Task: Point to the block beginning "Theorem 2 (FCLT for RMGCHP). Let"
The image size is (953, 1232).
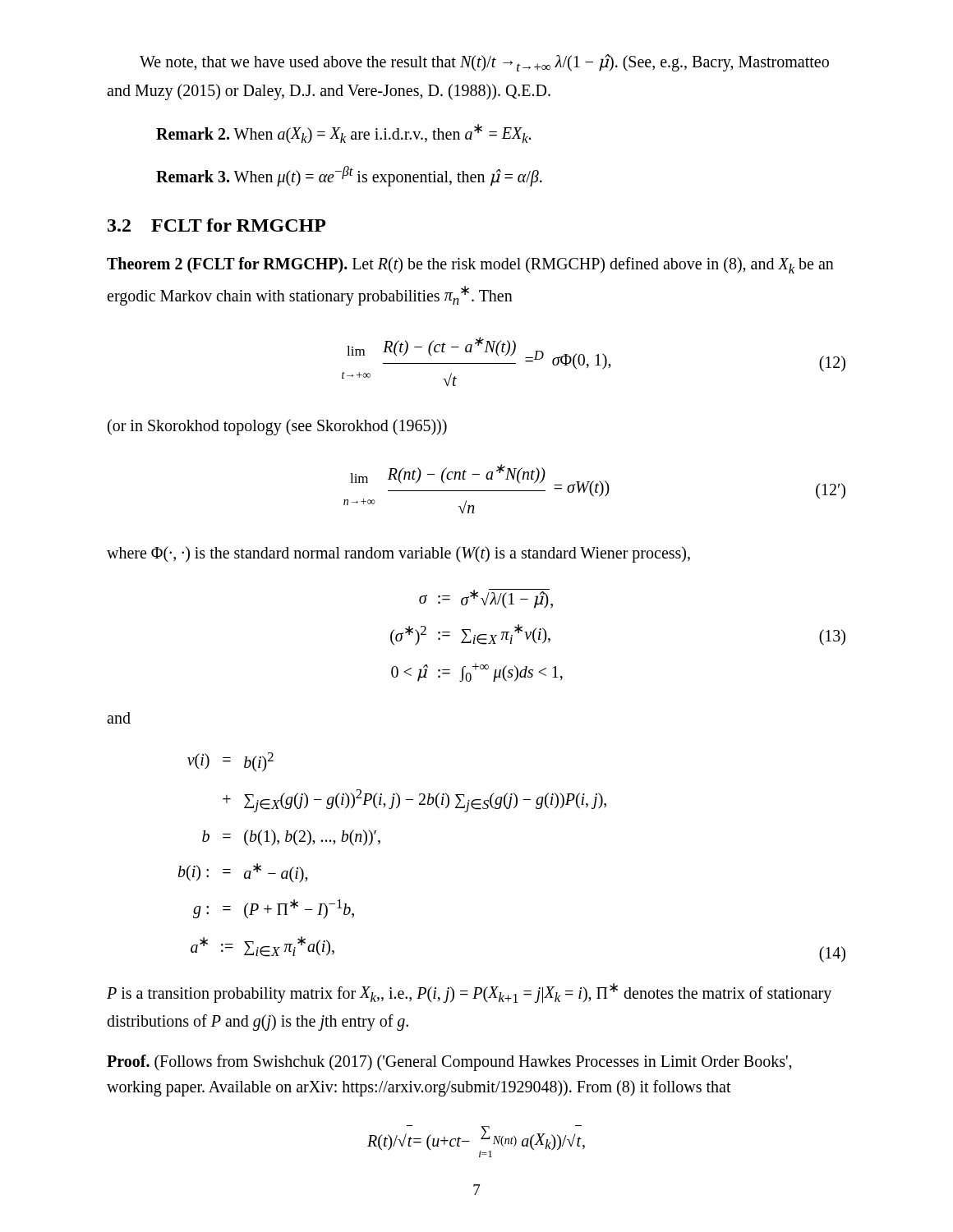Action: [470, 281]
